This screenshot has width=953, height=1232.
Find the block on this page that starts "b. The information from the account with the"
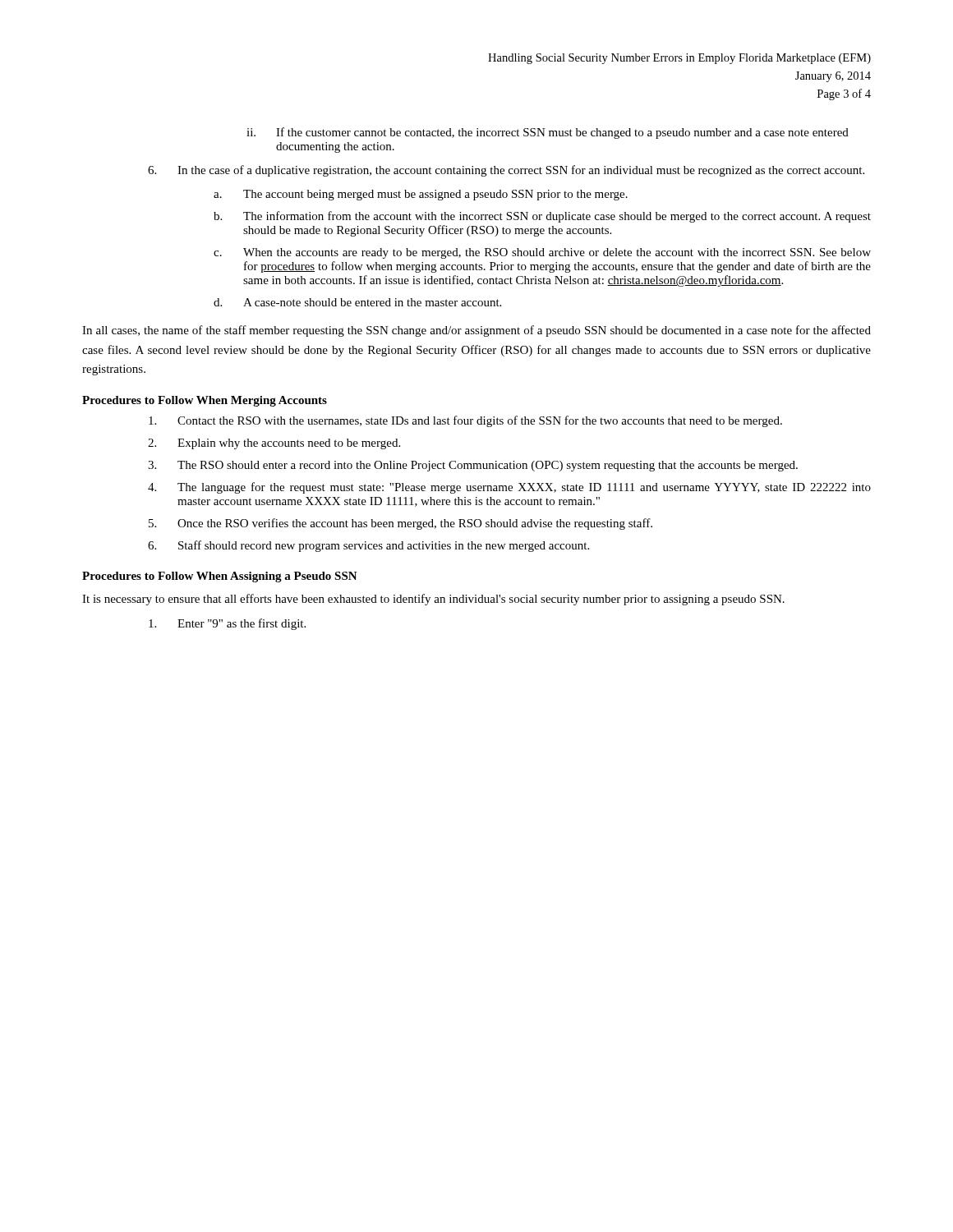[542, 224]
